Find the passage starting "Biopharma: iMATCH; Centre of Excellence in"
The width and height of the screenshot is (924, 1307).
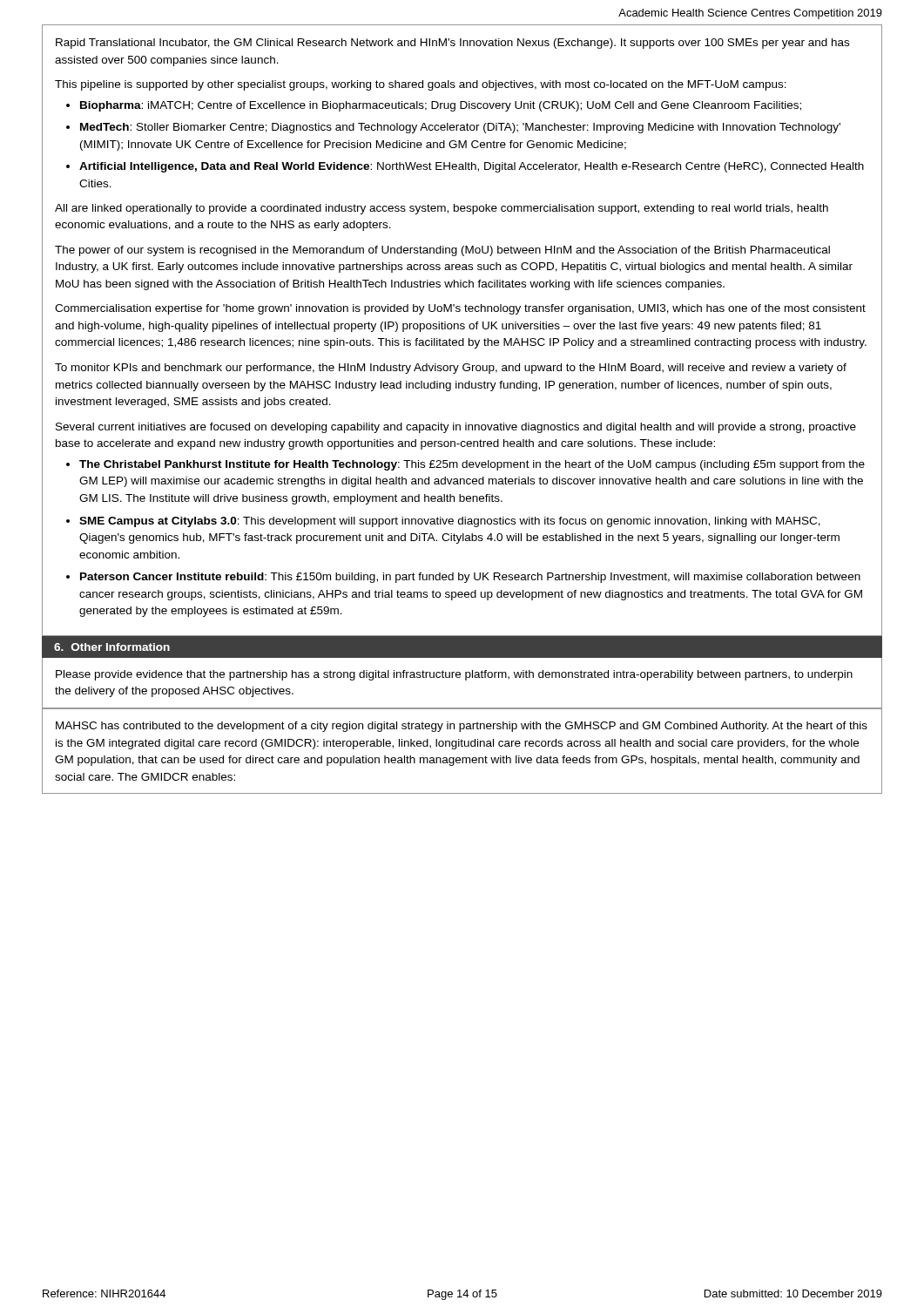click(x=441, y=105)
